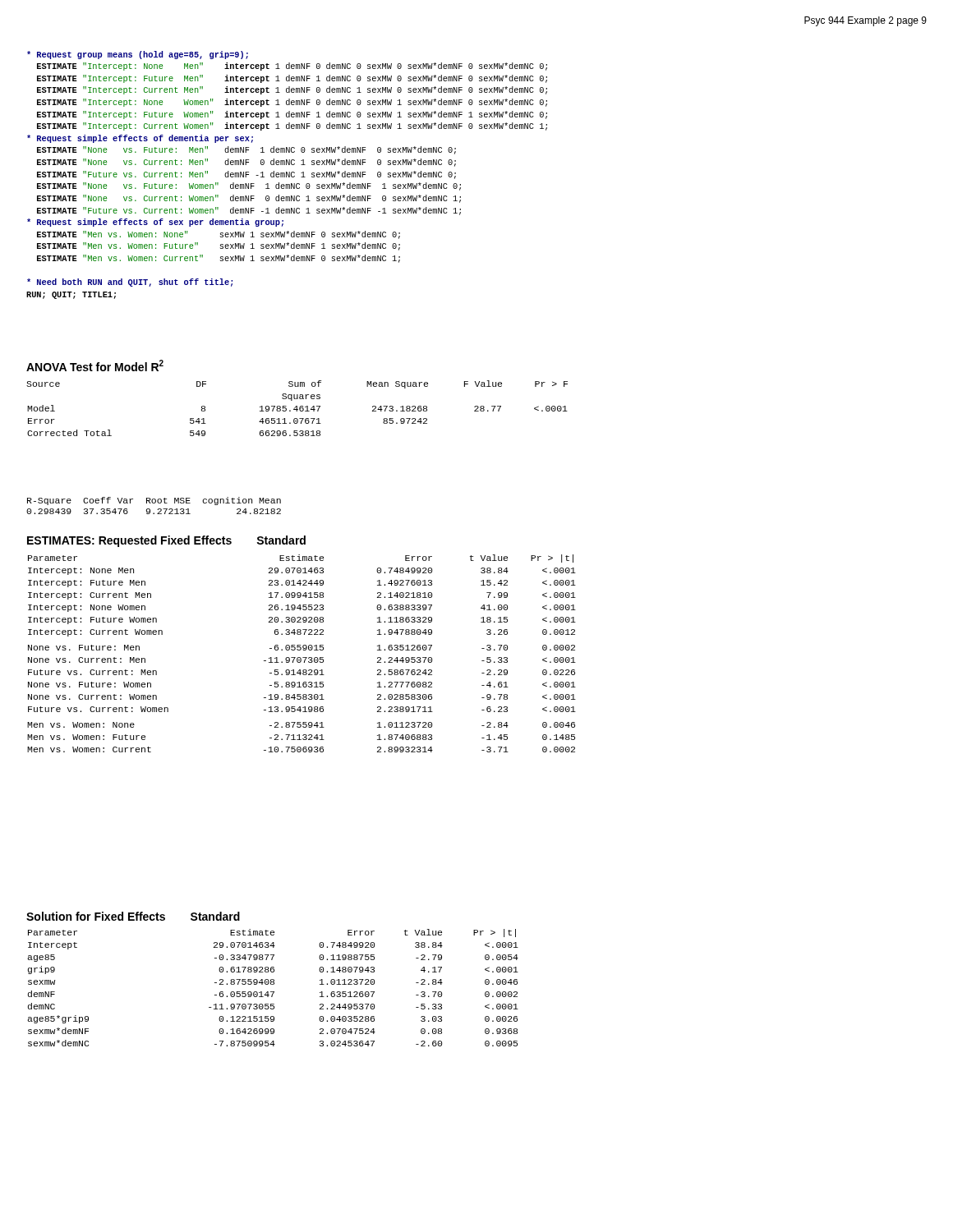Locate the title containing "ESTIMATES: Requested Fixed"
The width and height of the screenshot is (953, 1232).
pos(166,540)
